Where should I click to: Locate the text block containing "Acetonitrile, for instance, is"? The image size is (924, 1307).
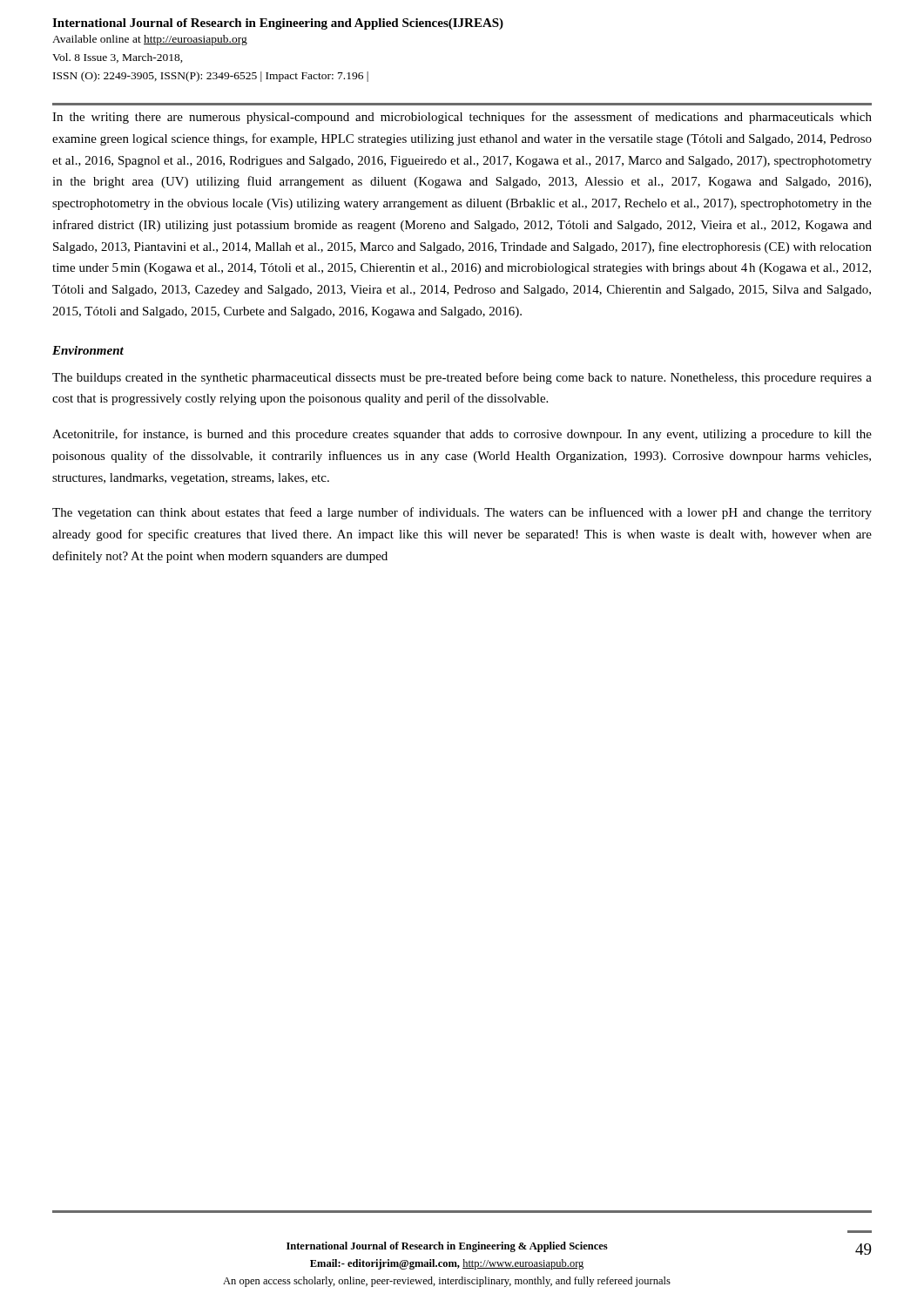(x=462, y=456)
